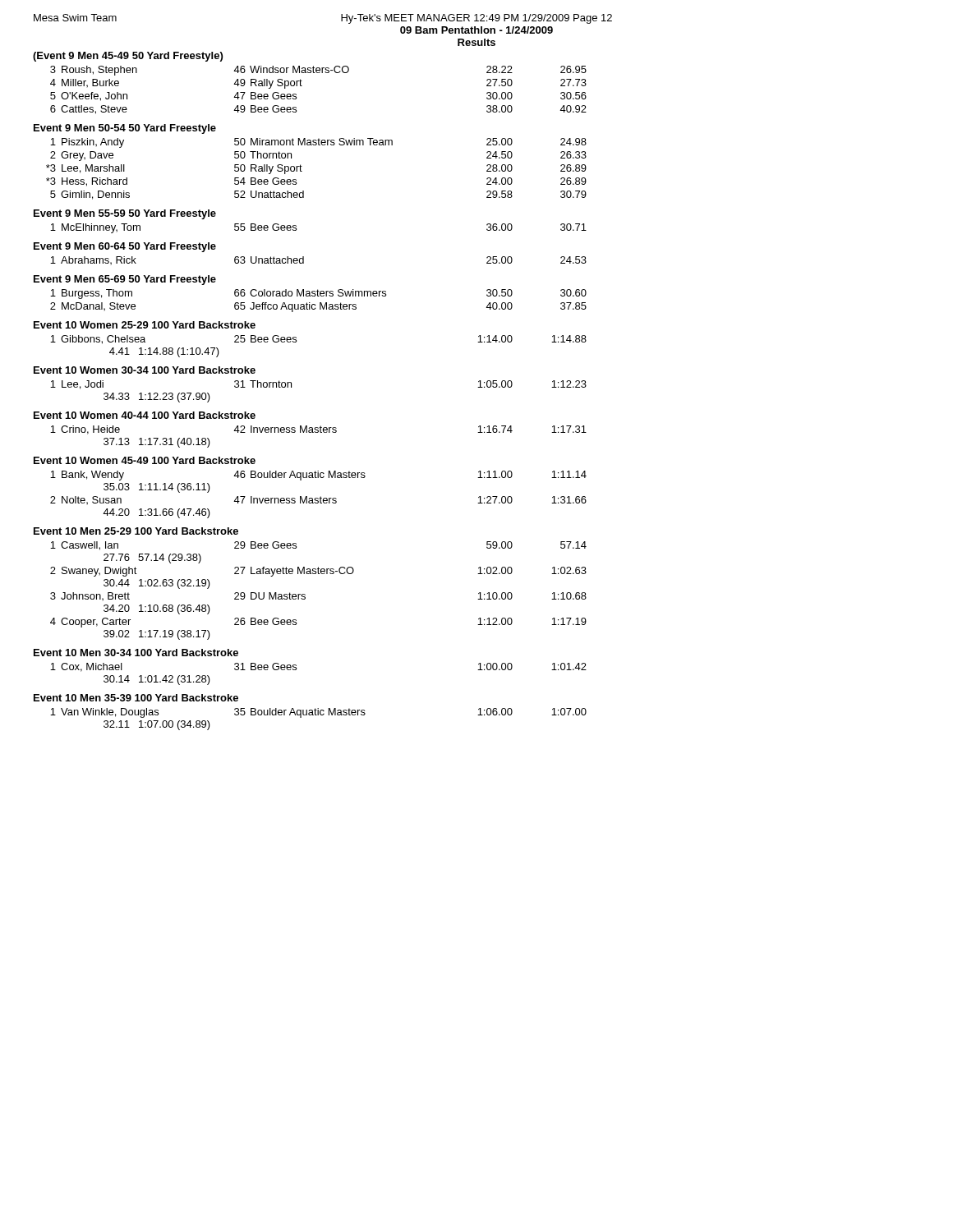The height and width of the screenshot is (1232, 953).
Task: Locate the element starting "1 Van Winkle, Douglas"
Action: 476,718
